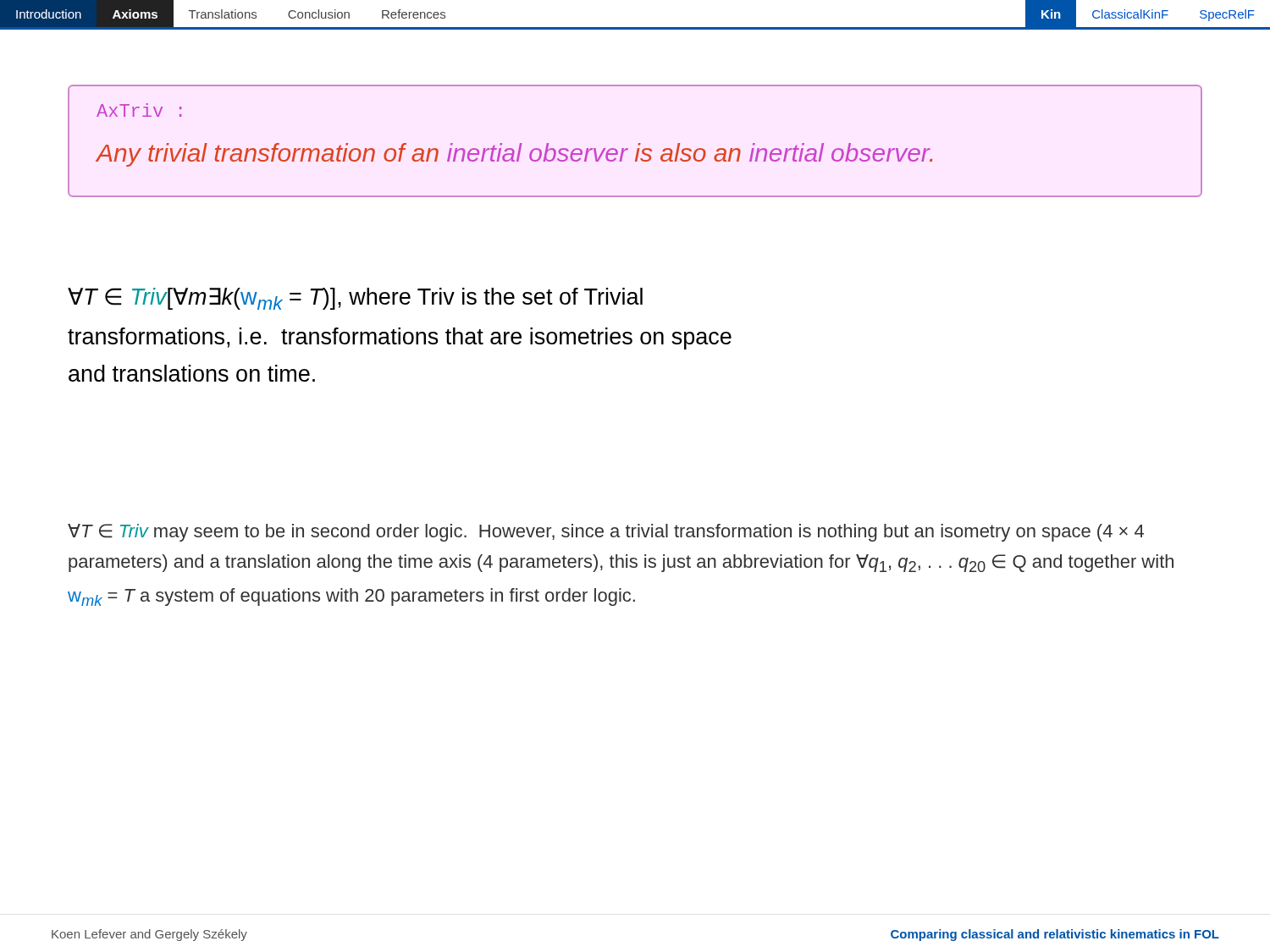This screenshot has height=952, width=1270.
Task: Navigate to the block starting "AxTriv : Any trivial"
Action: [635, 136]
